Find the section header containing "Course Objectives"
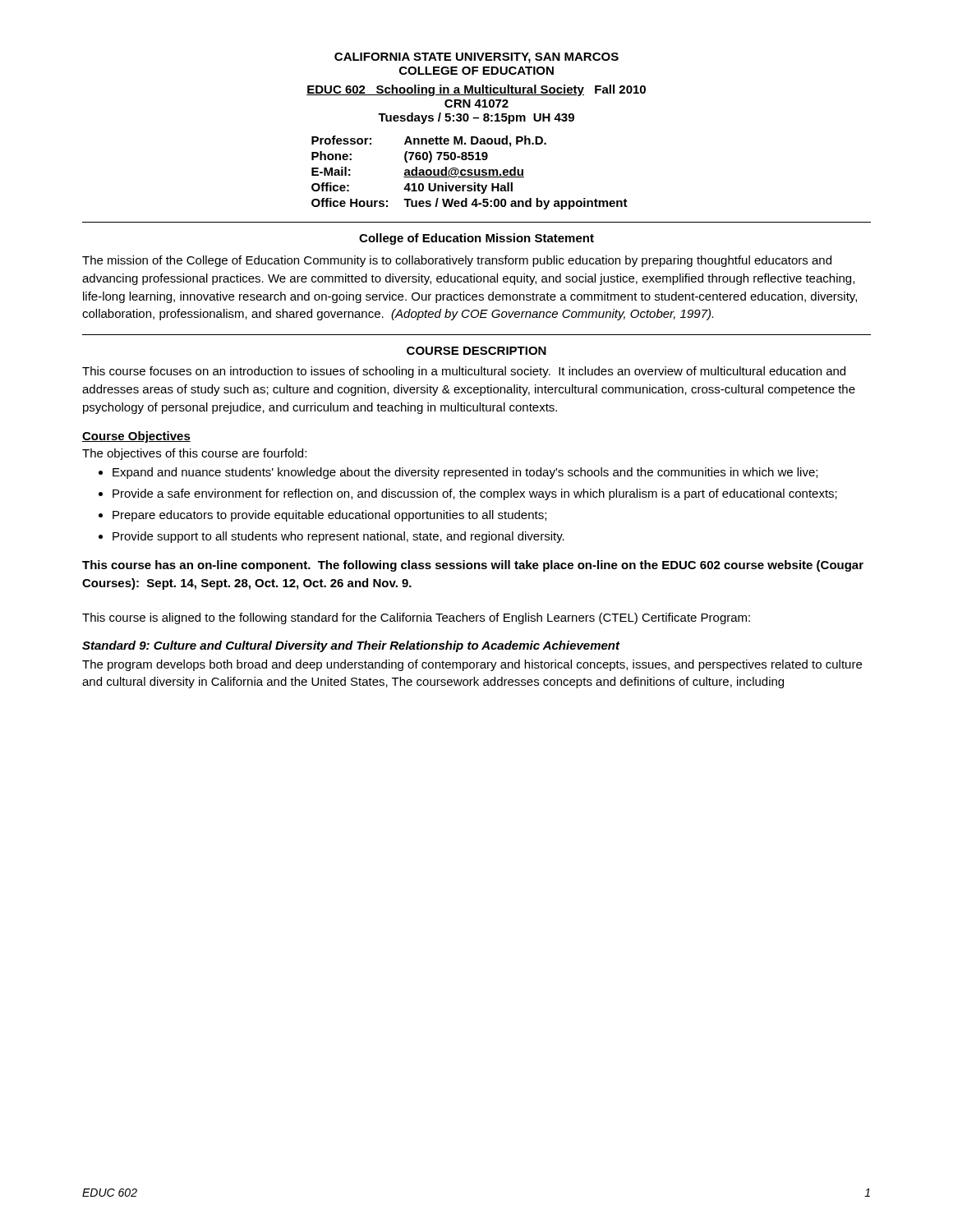 136,436
